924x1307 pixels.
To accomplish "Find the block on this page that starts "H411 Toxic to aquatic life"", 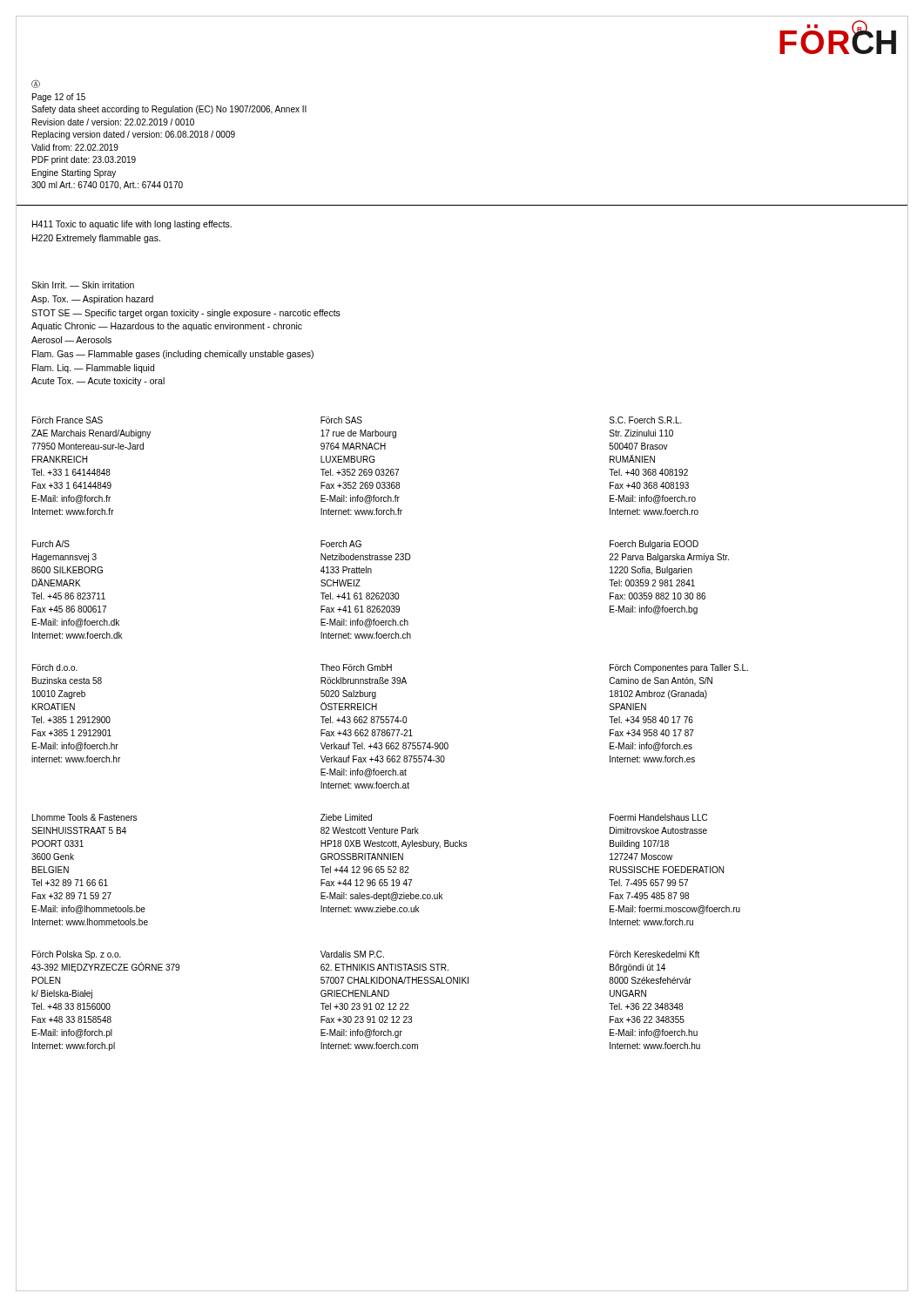I will tap(132, 232).
